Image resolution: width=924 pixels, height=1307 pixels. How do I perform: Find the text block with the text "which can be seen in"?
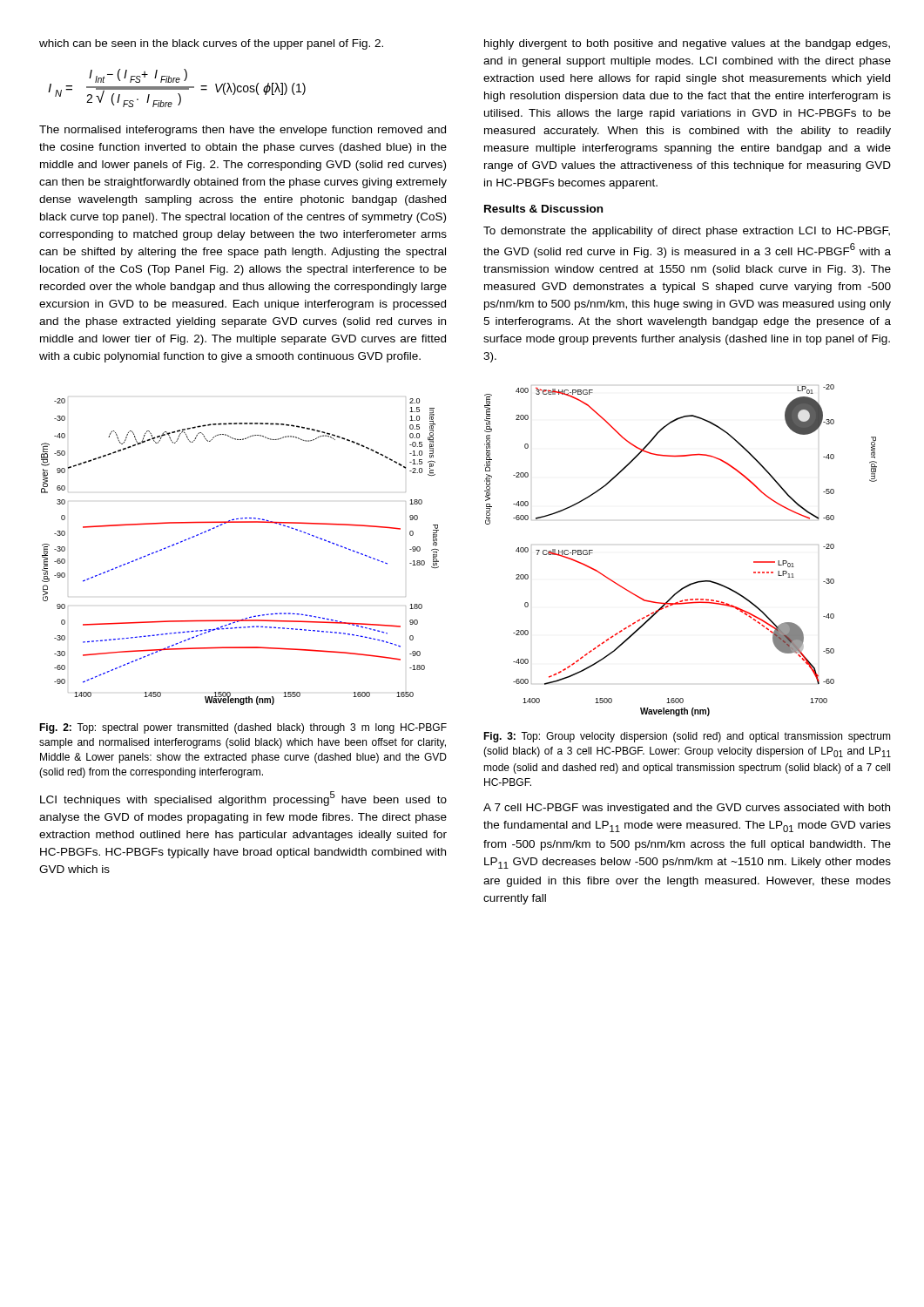(x=212, y=43)
